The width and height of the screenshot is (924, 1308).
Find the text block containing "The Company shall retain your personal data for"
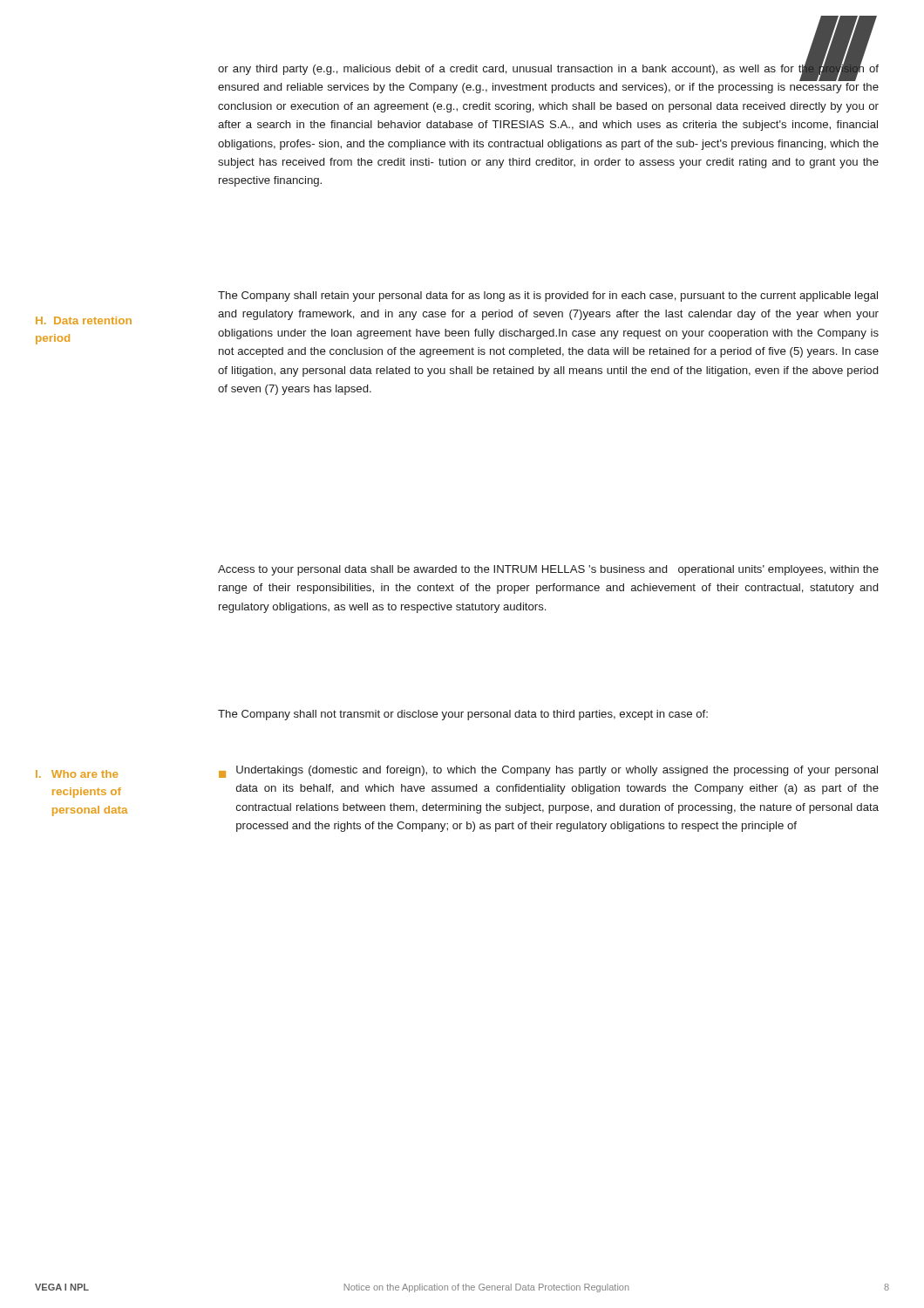point(548,342)
